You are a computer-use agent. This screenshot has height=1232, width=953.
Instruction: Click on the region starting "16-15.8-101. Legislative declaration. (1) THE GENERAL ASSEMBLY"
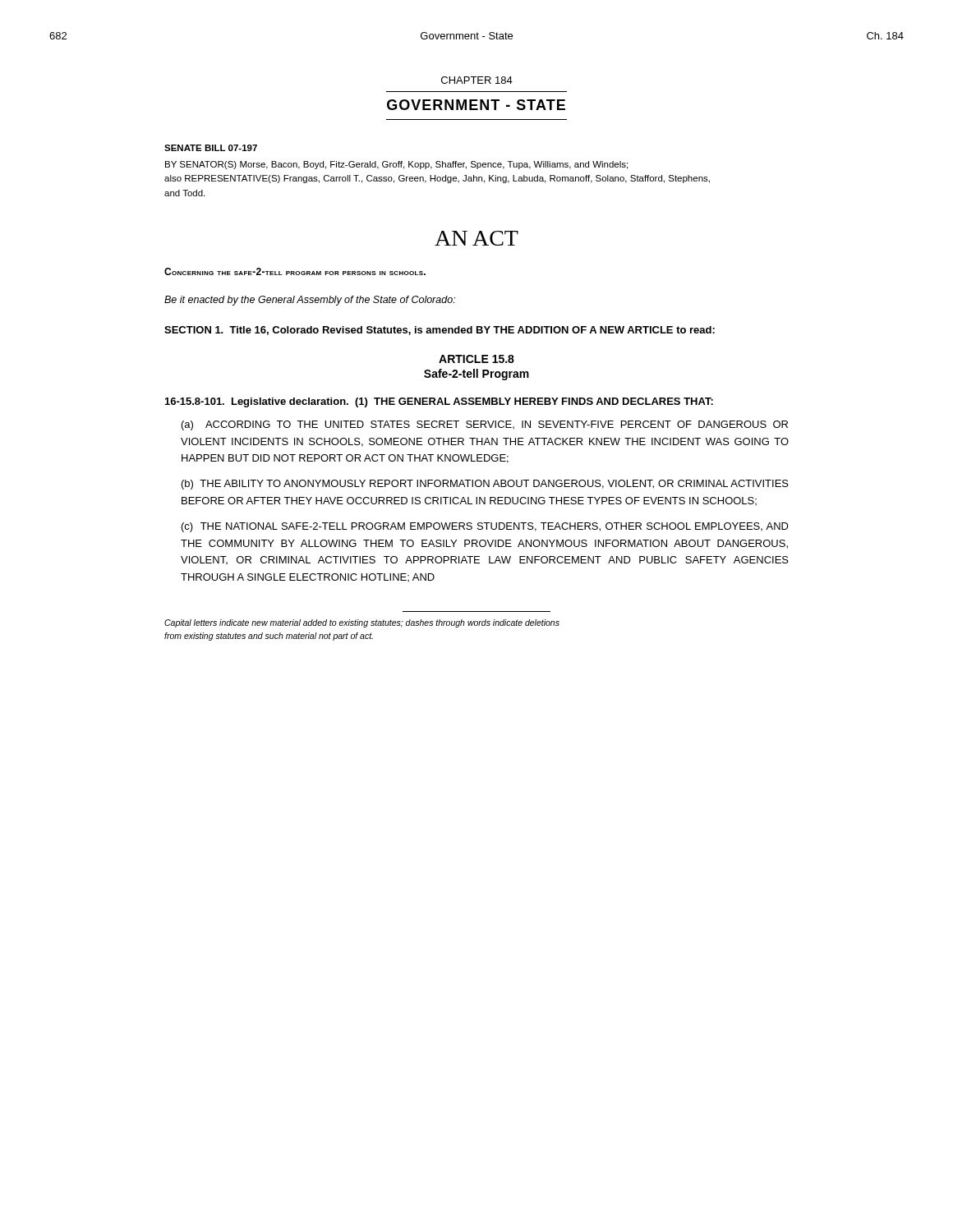click(439, 401)
